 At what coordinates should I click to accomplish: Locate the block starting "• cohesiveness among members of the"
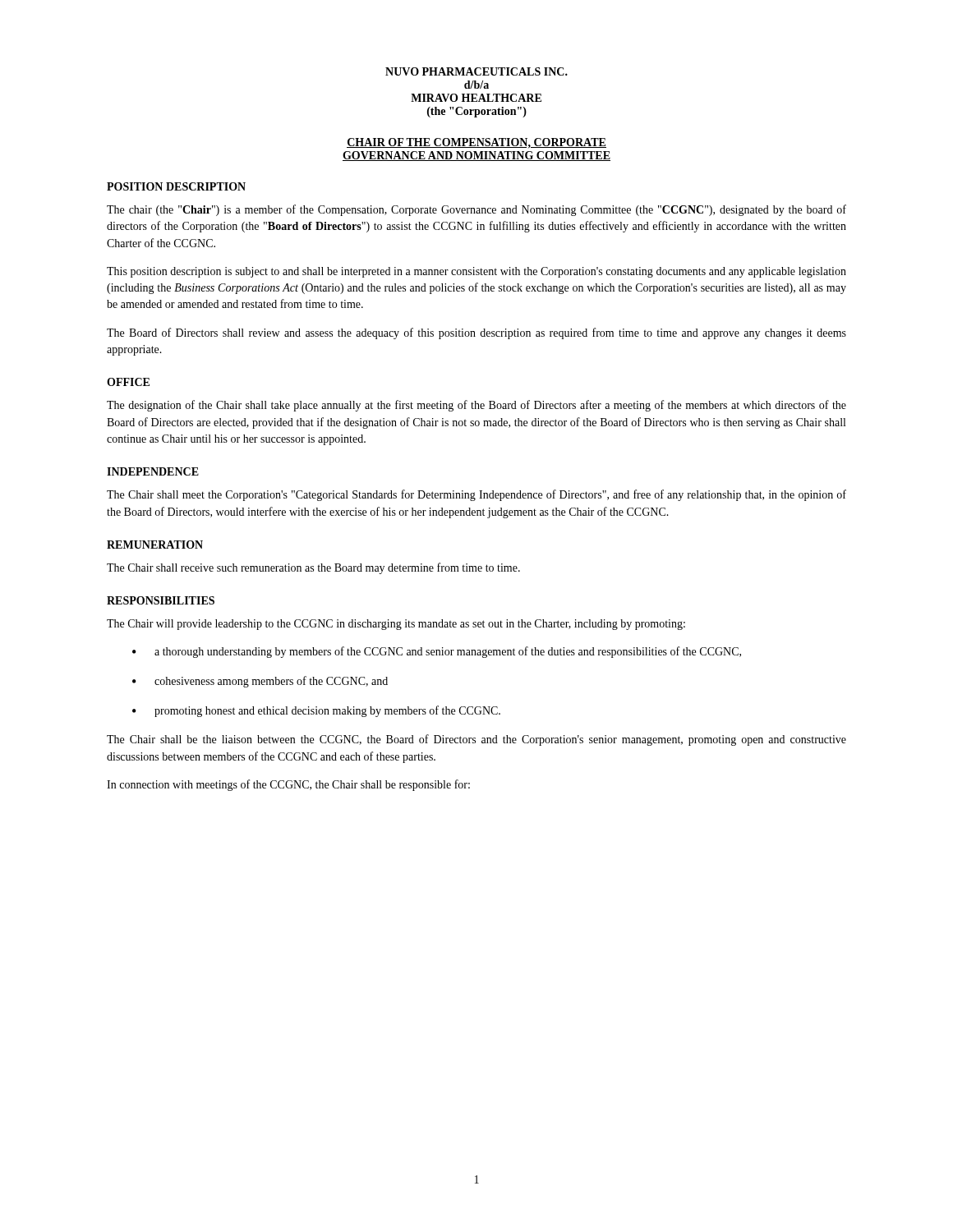coord(260,682)
